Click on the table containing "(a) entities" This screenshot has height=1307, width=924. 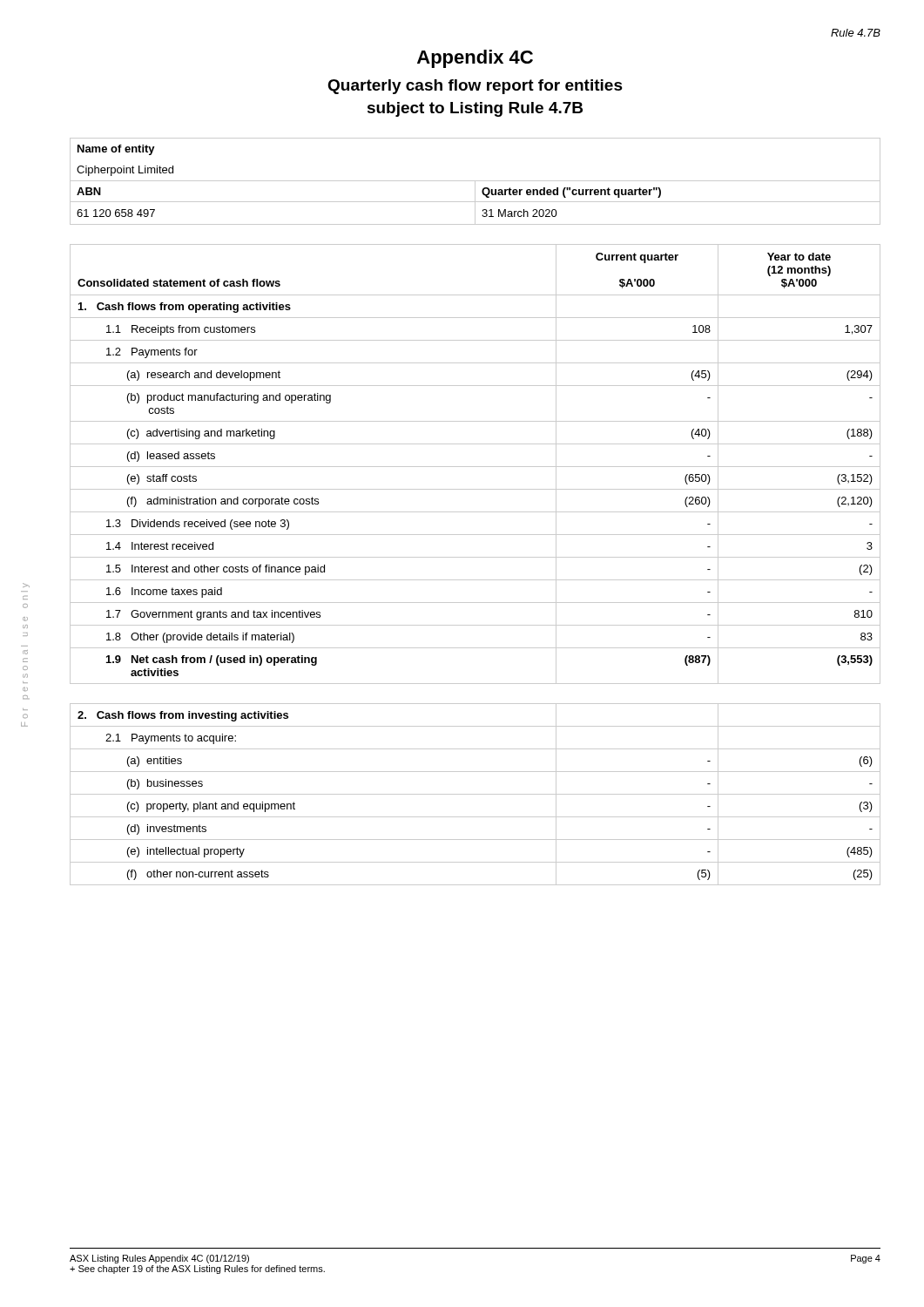[475, 794]
